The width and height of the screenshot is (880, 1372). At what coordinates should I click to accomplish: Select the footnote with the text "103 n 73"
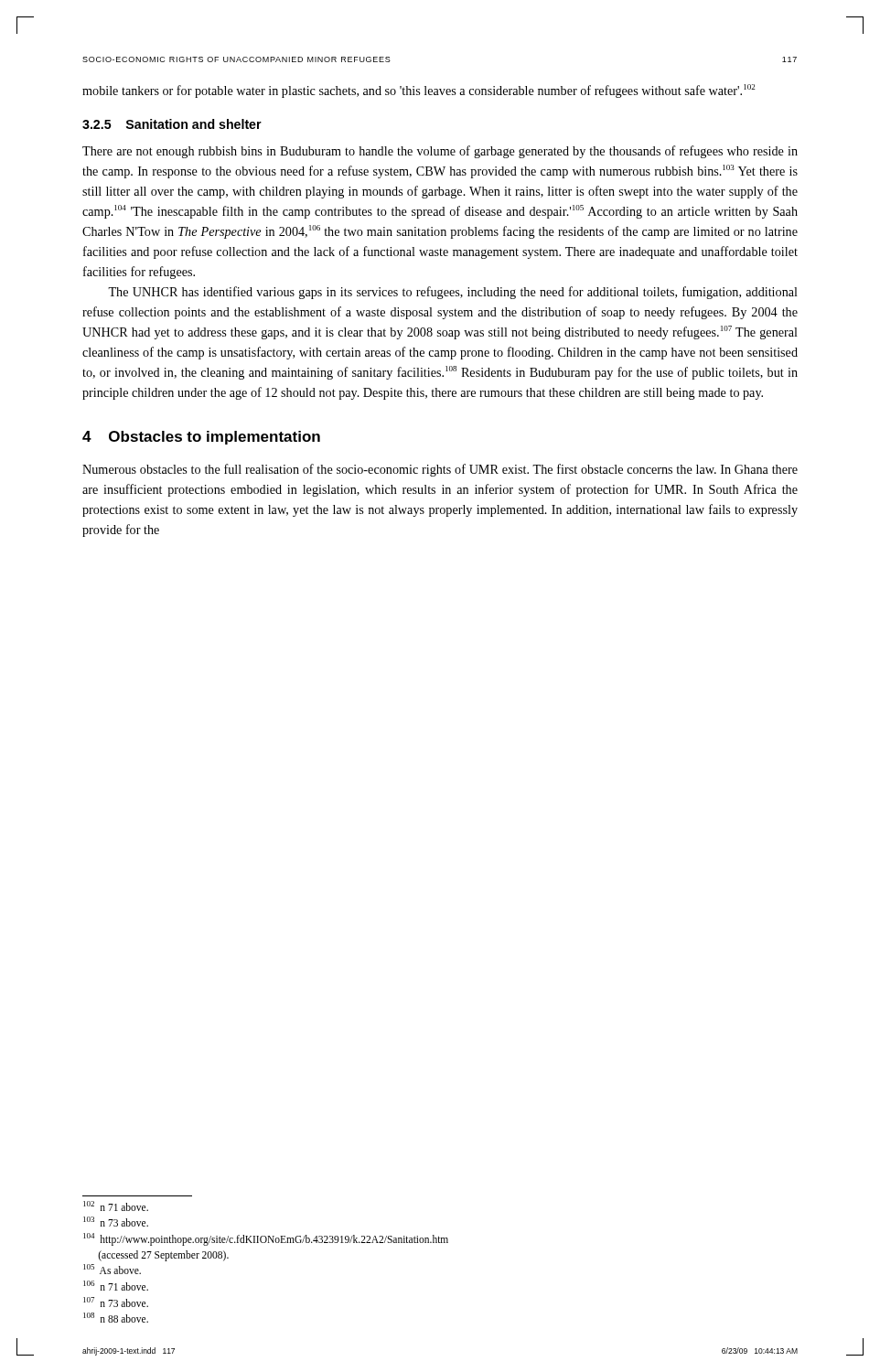(x=116, y=1222)
